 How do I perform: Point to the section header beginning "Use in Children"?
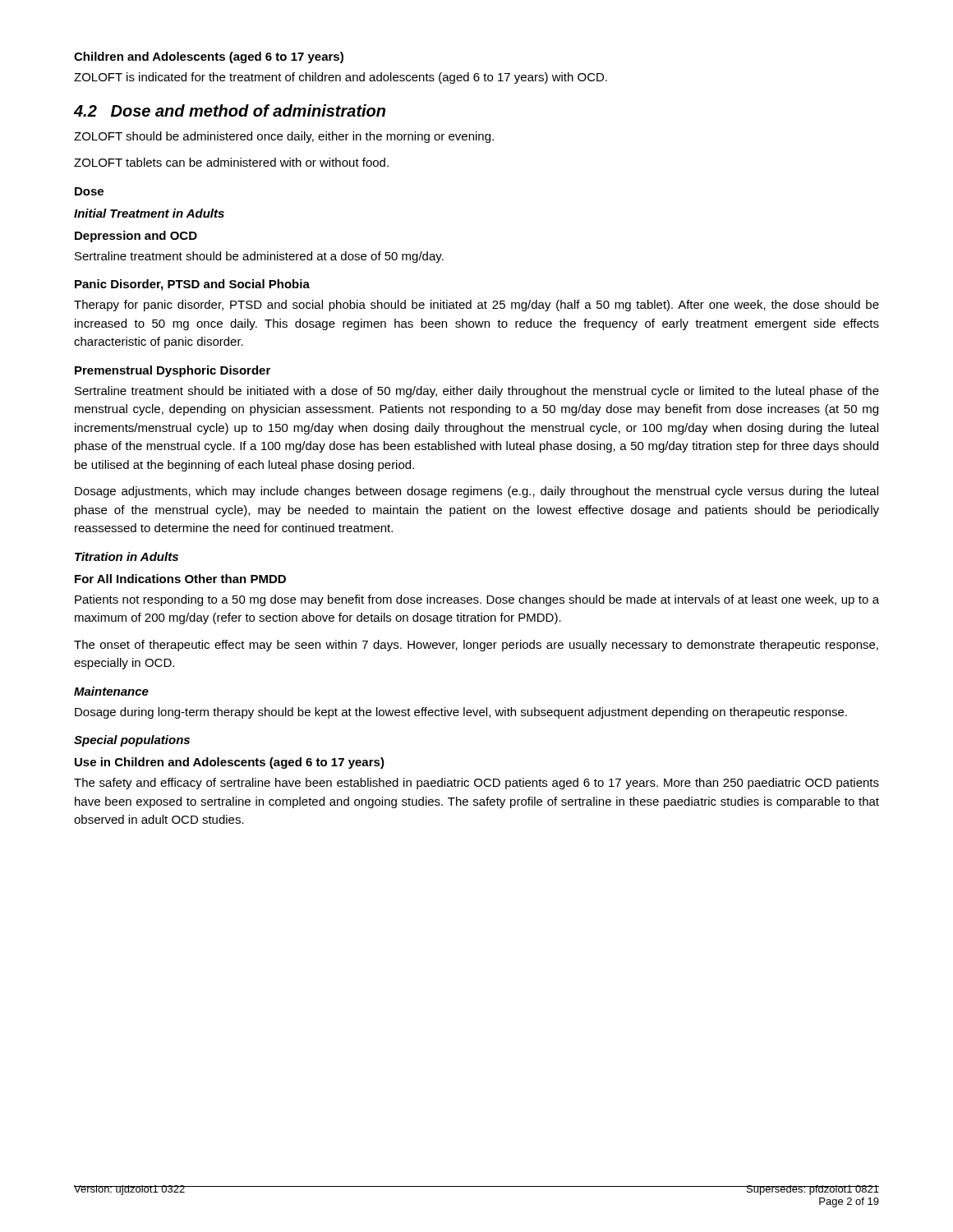[x=229, y=762]
